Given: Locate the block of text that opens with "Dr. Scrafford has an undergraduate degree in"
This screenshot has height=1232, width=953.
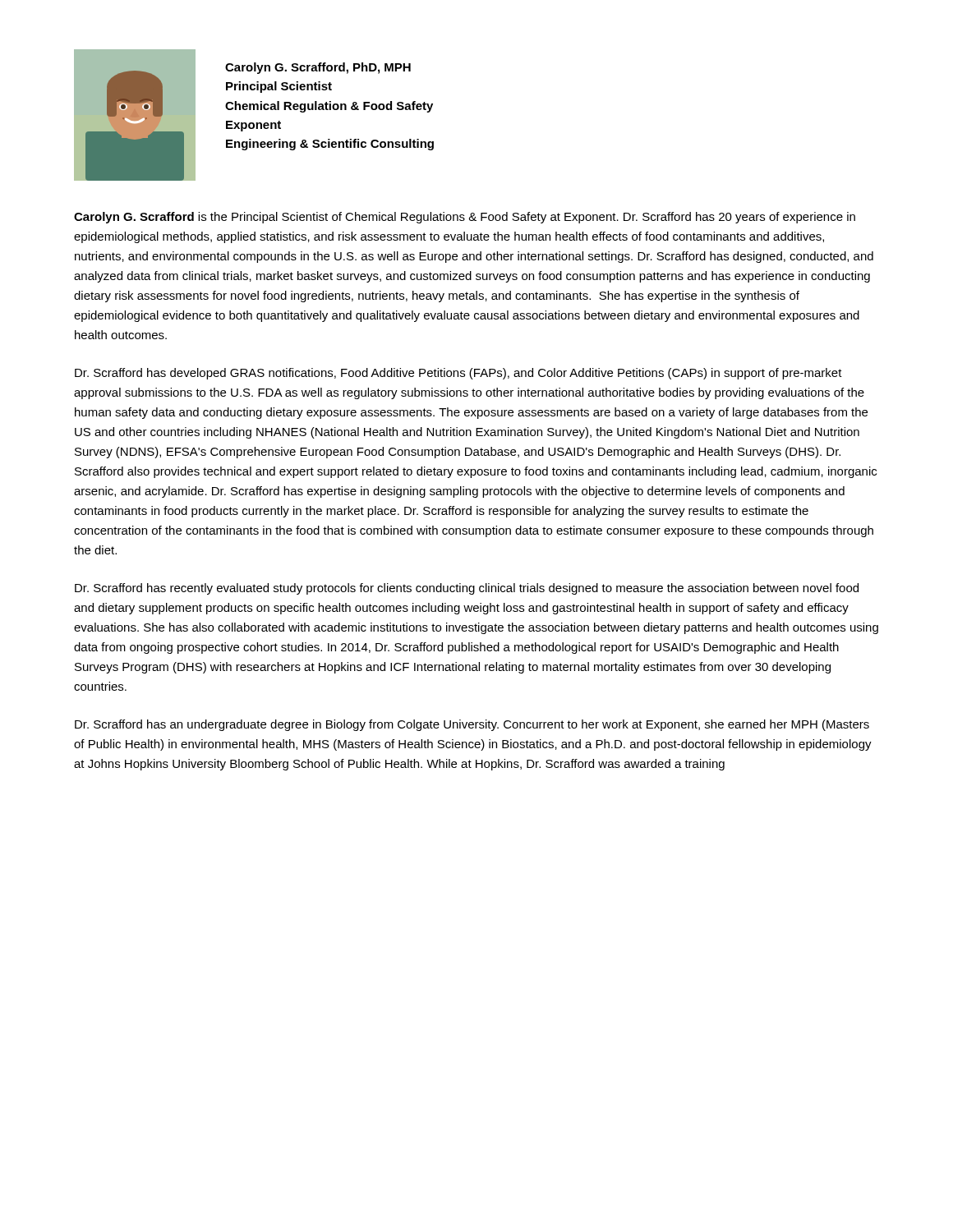Looking at the screenshot, I should click(473, 744).
